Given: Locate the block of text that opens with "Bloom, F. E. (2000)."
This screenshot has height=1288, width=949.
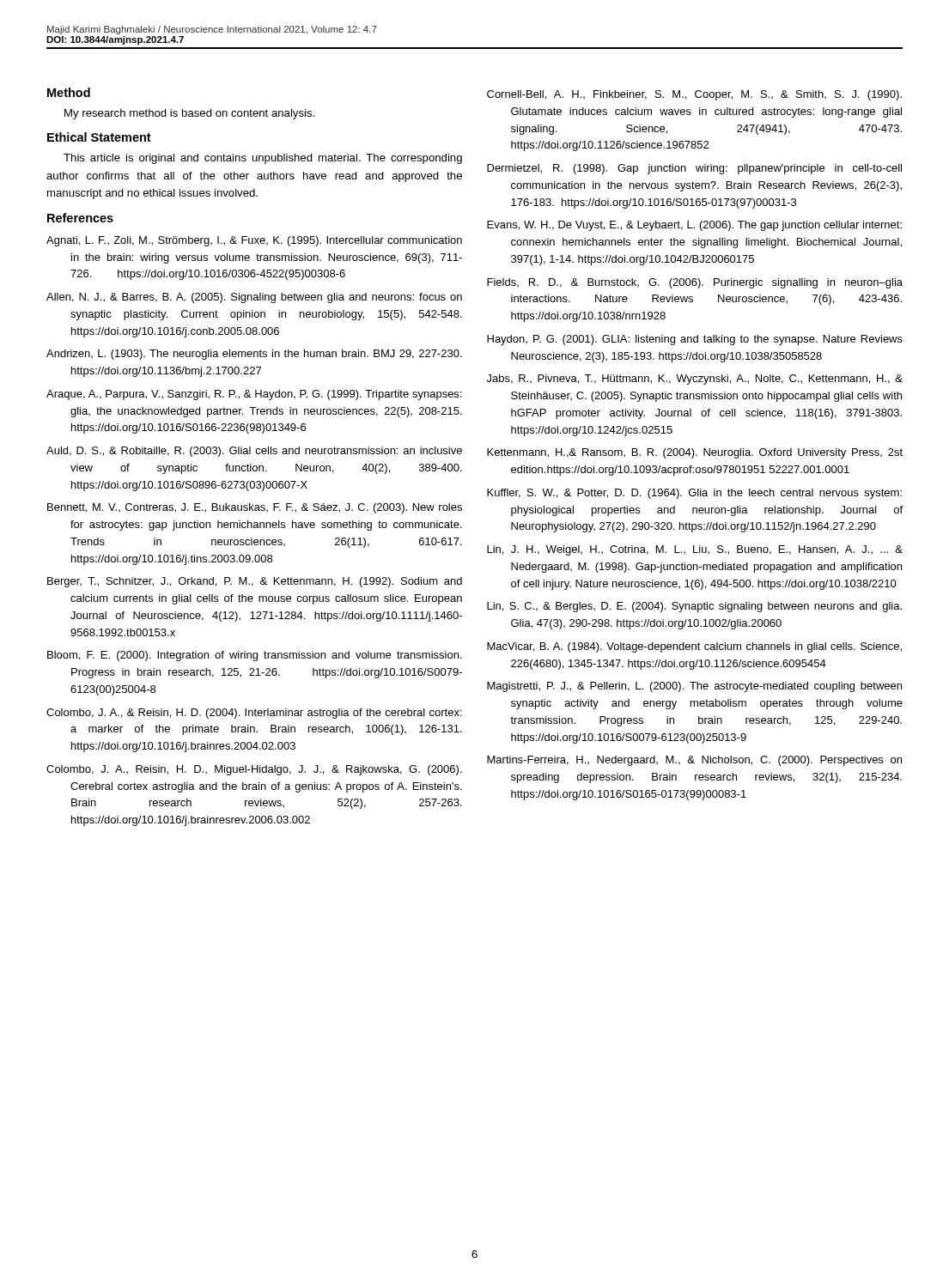Looking at the screenshot, I should pyautogui.click(x=254, y=672).
